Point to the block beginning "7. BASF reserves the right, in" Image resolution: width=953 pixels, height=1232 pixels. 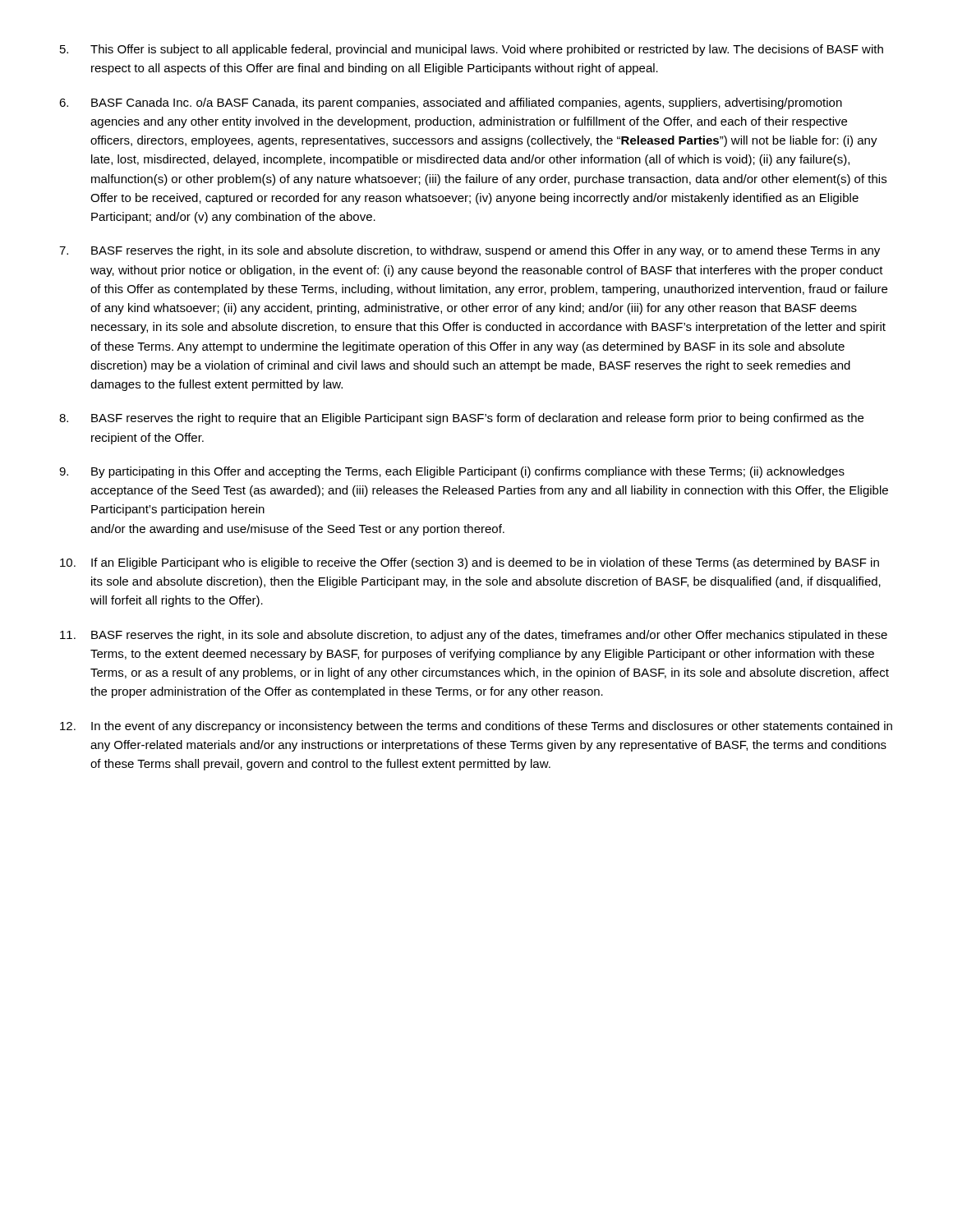[x=476, y=317]
